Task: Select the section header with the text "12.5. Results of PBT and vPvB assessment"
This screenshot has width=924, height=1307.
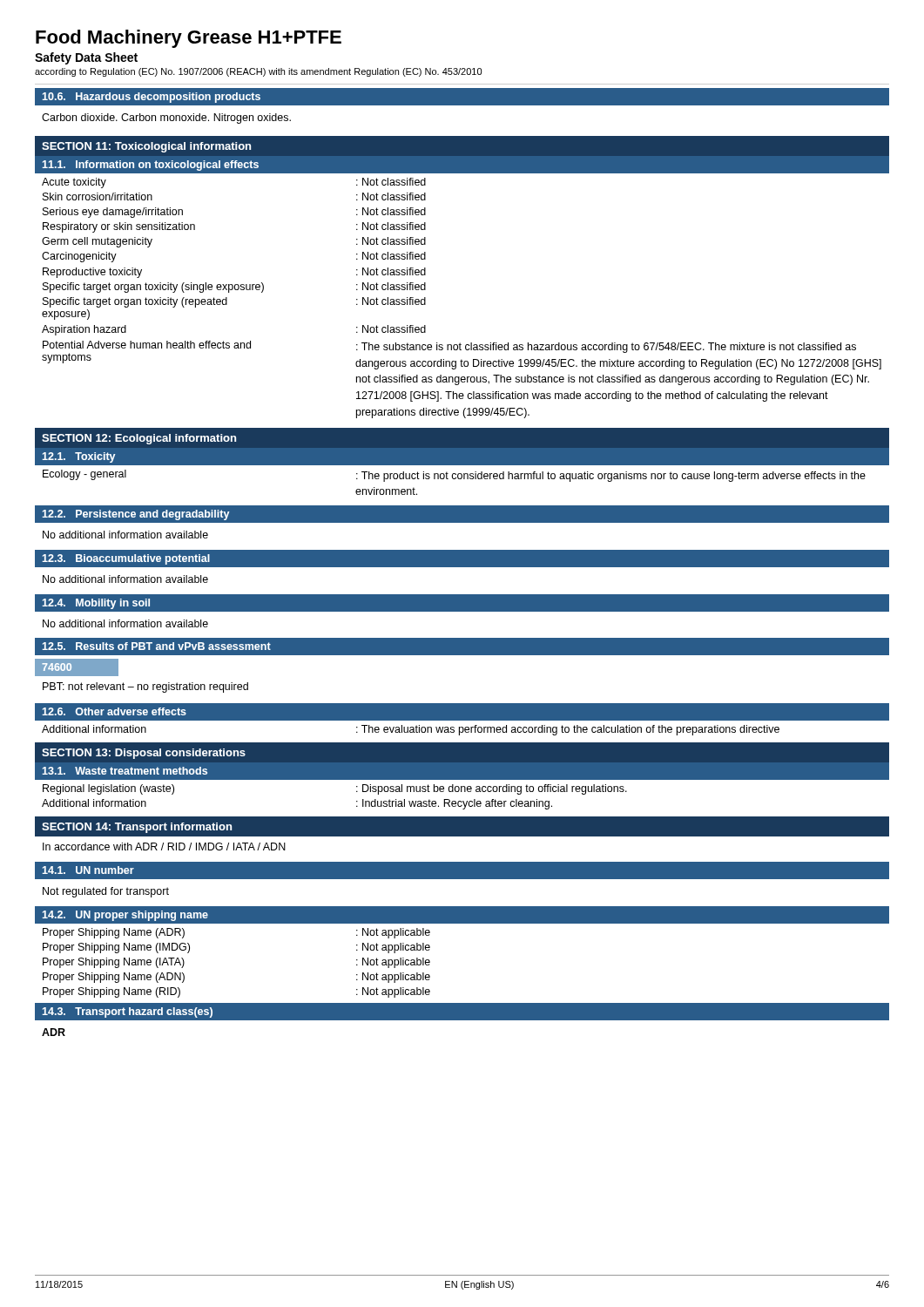Action: (x=156, y=647)
